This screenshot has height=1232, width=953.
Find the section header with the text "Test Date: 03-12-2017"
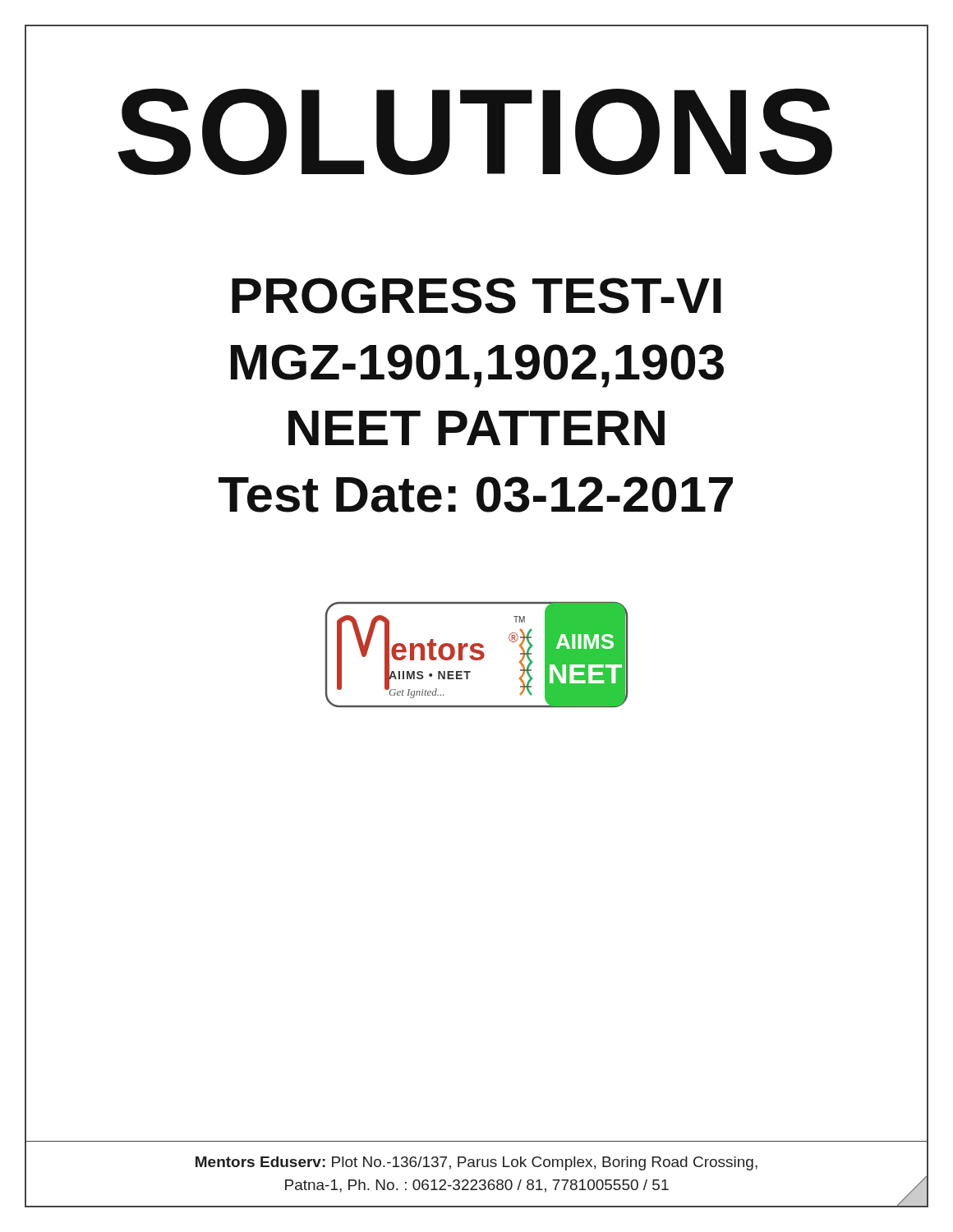(476, 494)
